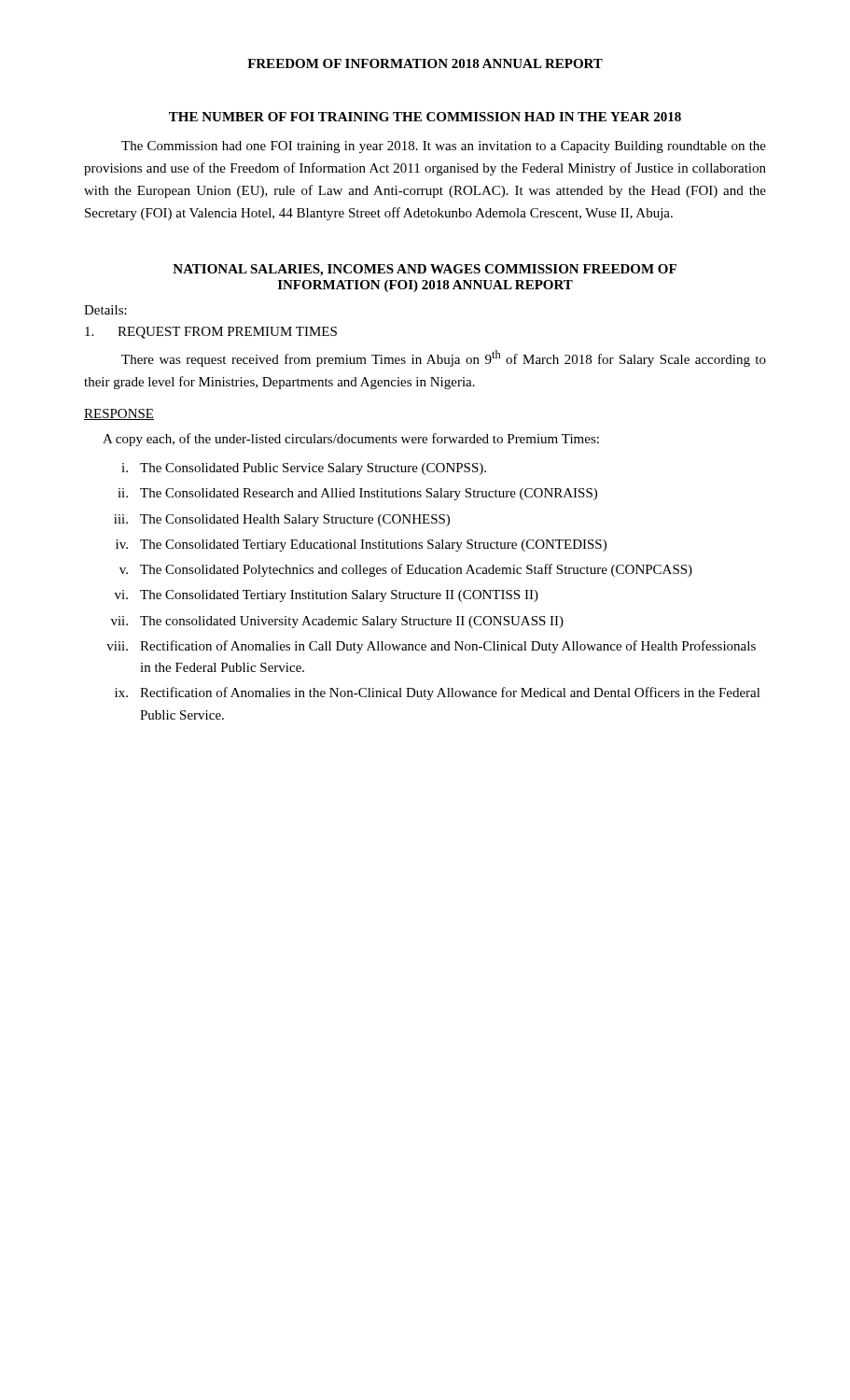The height and width of the screenshot is (1400, 850).
Task: Navigate to the block starting "There was request received from premium"
Action: click(425, 369)
